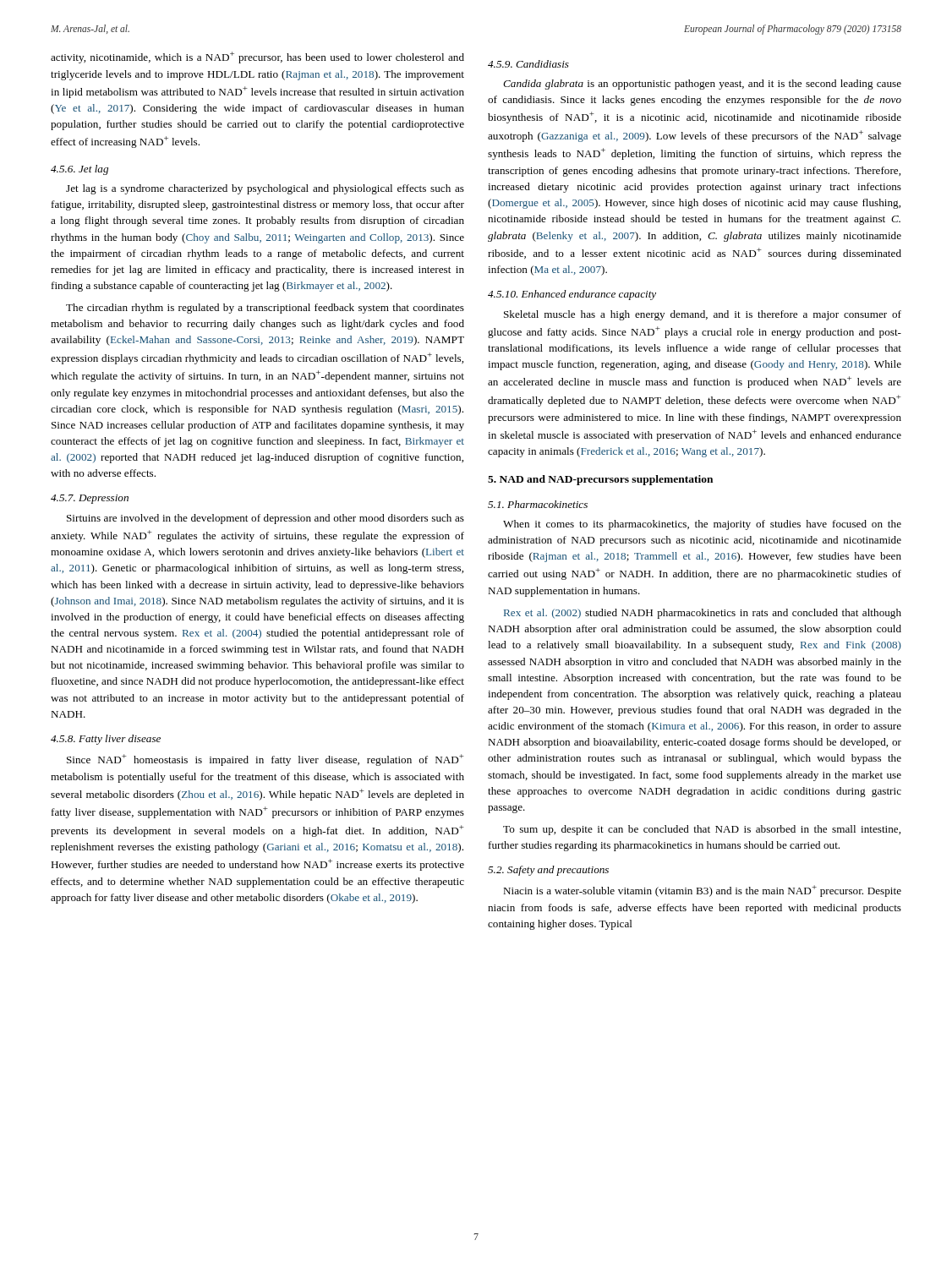The image size is (952, 1268).
Task: Select the region starting "When it comes to"
Action: (695, 684)
